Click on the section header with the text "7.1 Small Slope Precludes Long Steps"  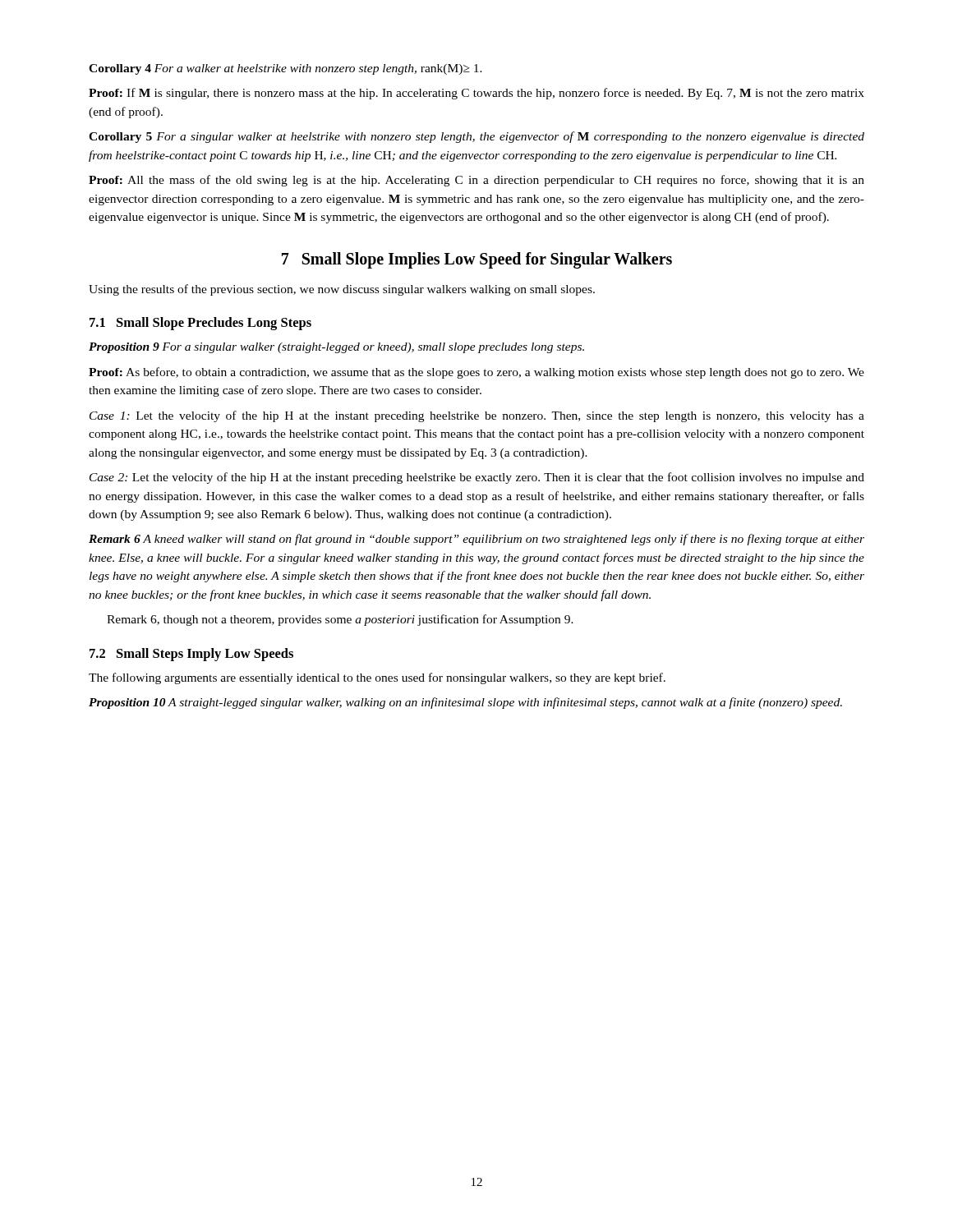point(200,323)
